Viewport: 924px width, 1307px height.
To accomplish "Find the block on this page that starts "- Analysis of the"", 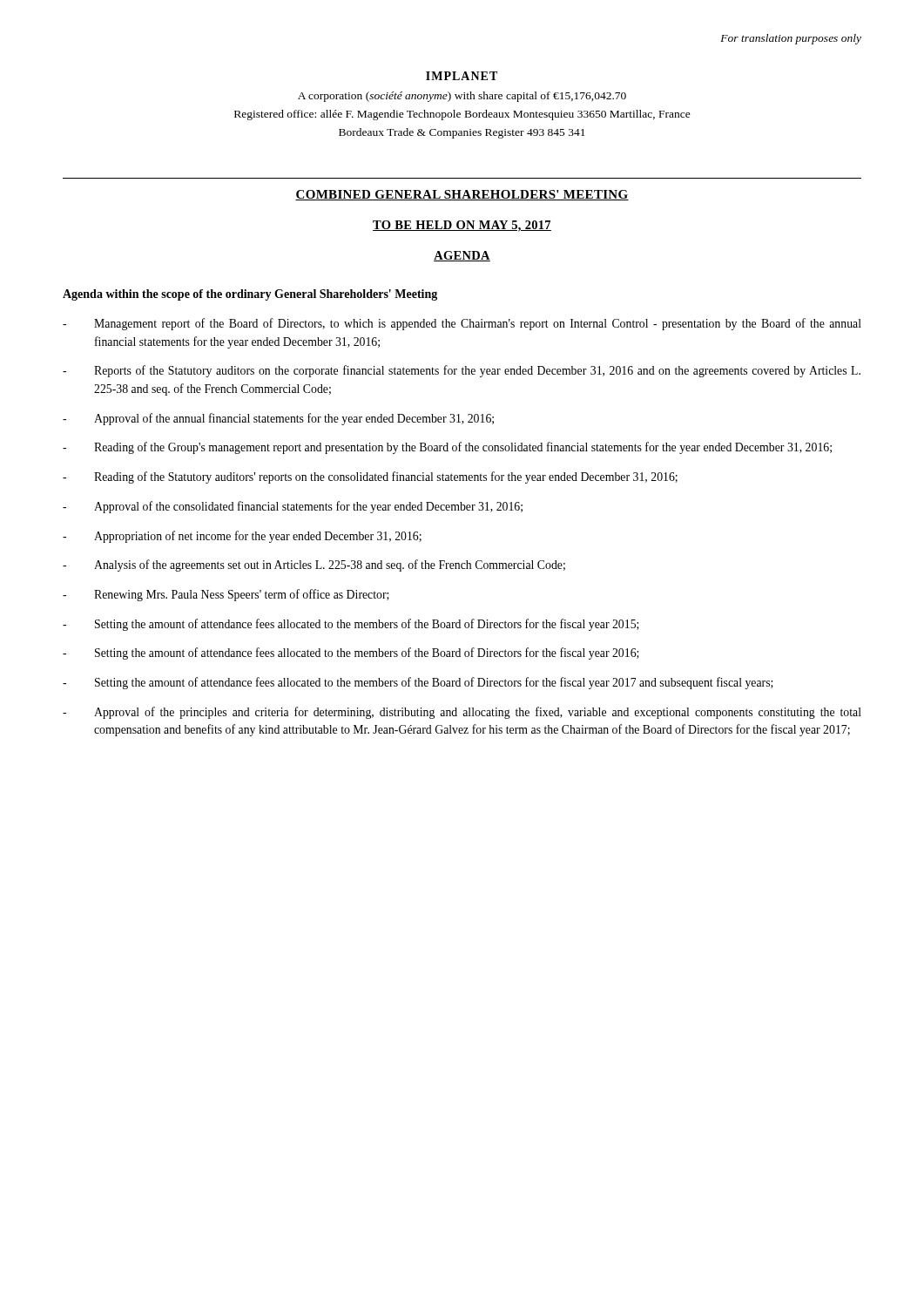I will 462,566.
